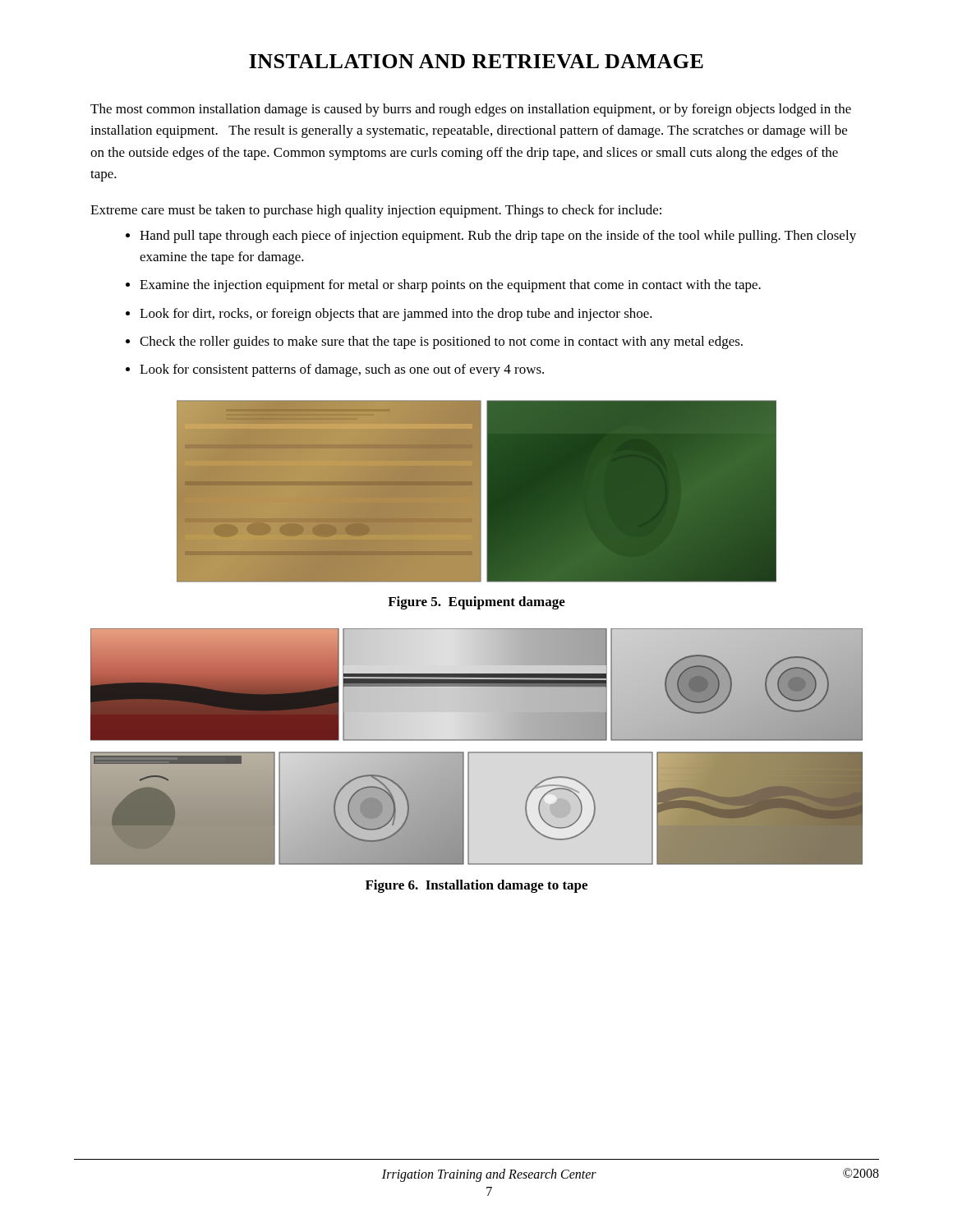
Task: Find the caption on this page that starts "Figure 6. Installation"
Action: [476, 885]
